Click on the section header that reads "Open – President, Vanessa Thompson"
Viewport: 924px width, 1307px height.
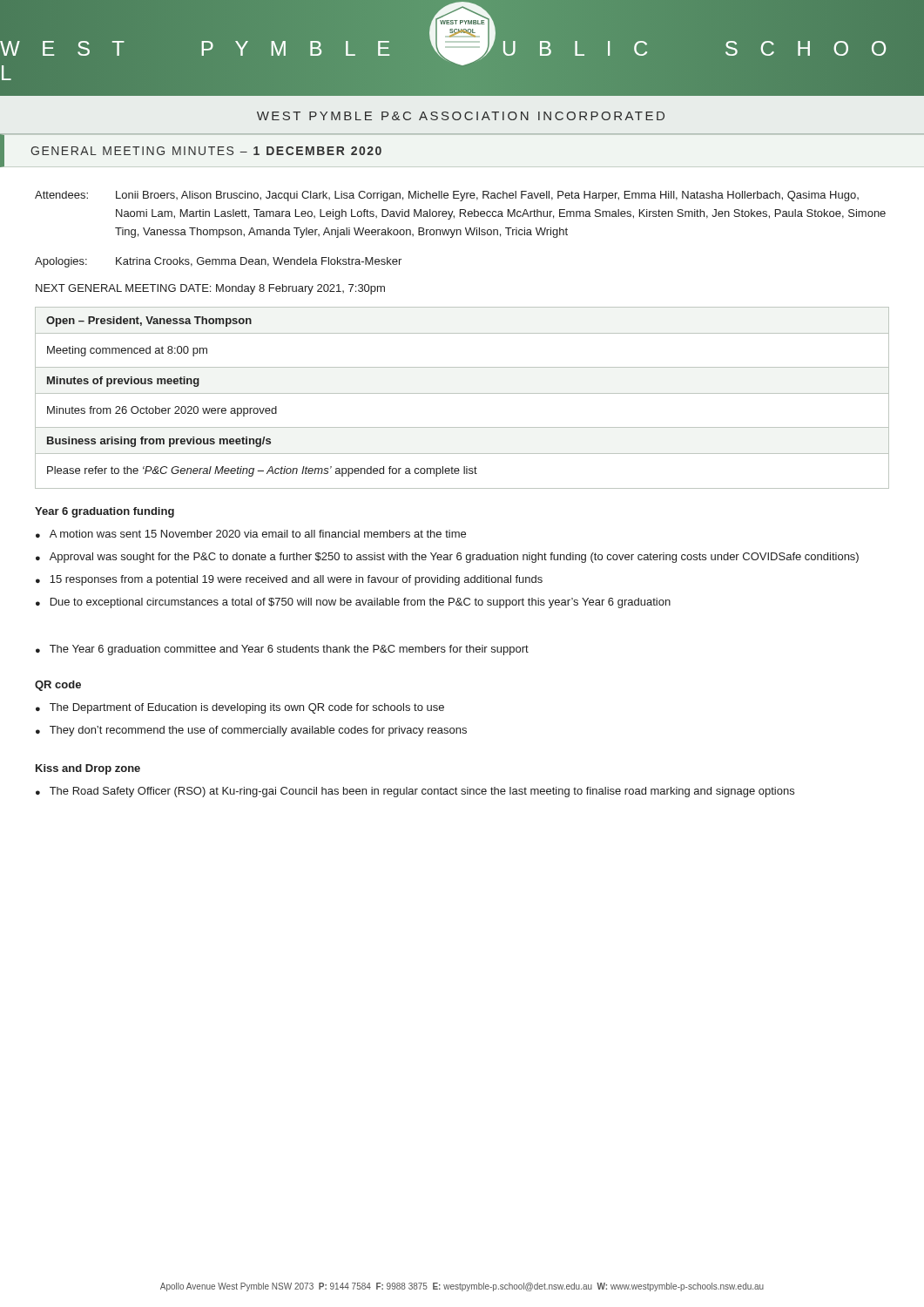149,320
